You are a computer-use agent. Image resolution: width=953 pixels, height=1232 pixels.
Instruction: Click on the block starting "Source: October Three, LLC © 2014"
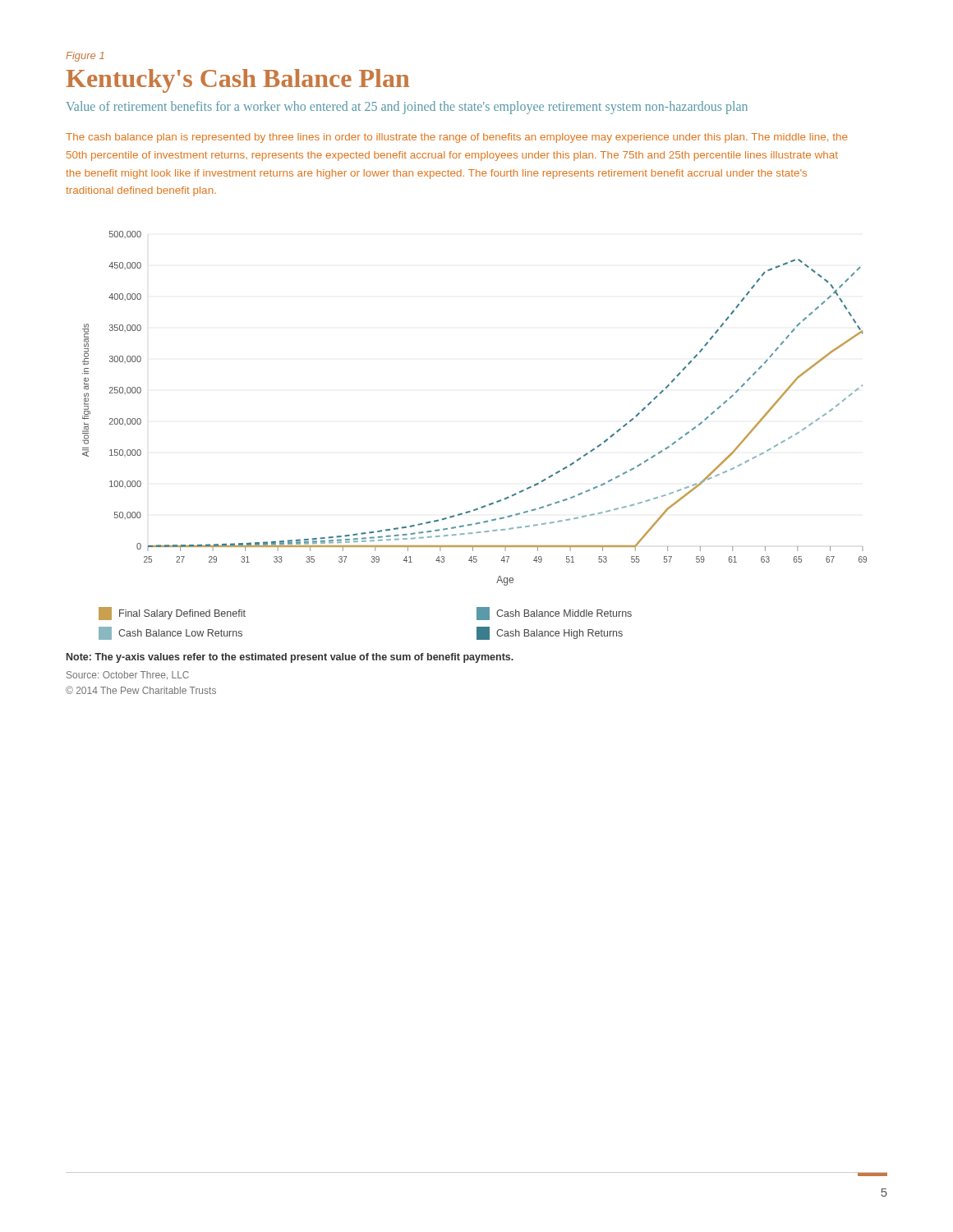click(x=141, y=683)
